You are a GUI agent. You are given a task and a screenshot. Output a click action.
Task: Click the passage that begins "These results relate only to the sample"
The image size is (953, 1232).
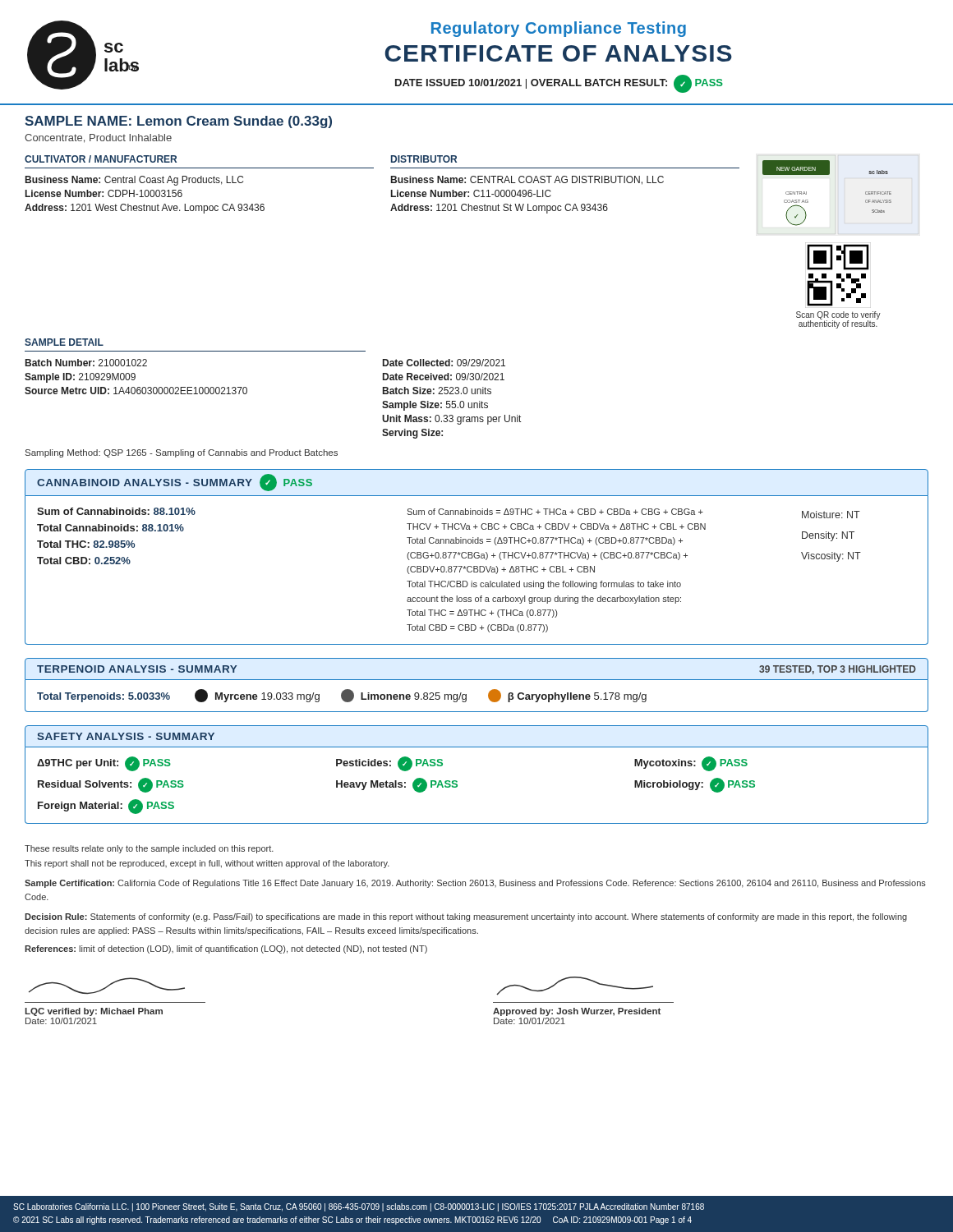[x=207, y=856]
